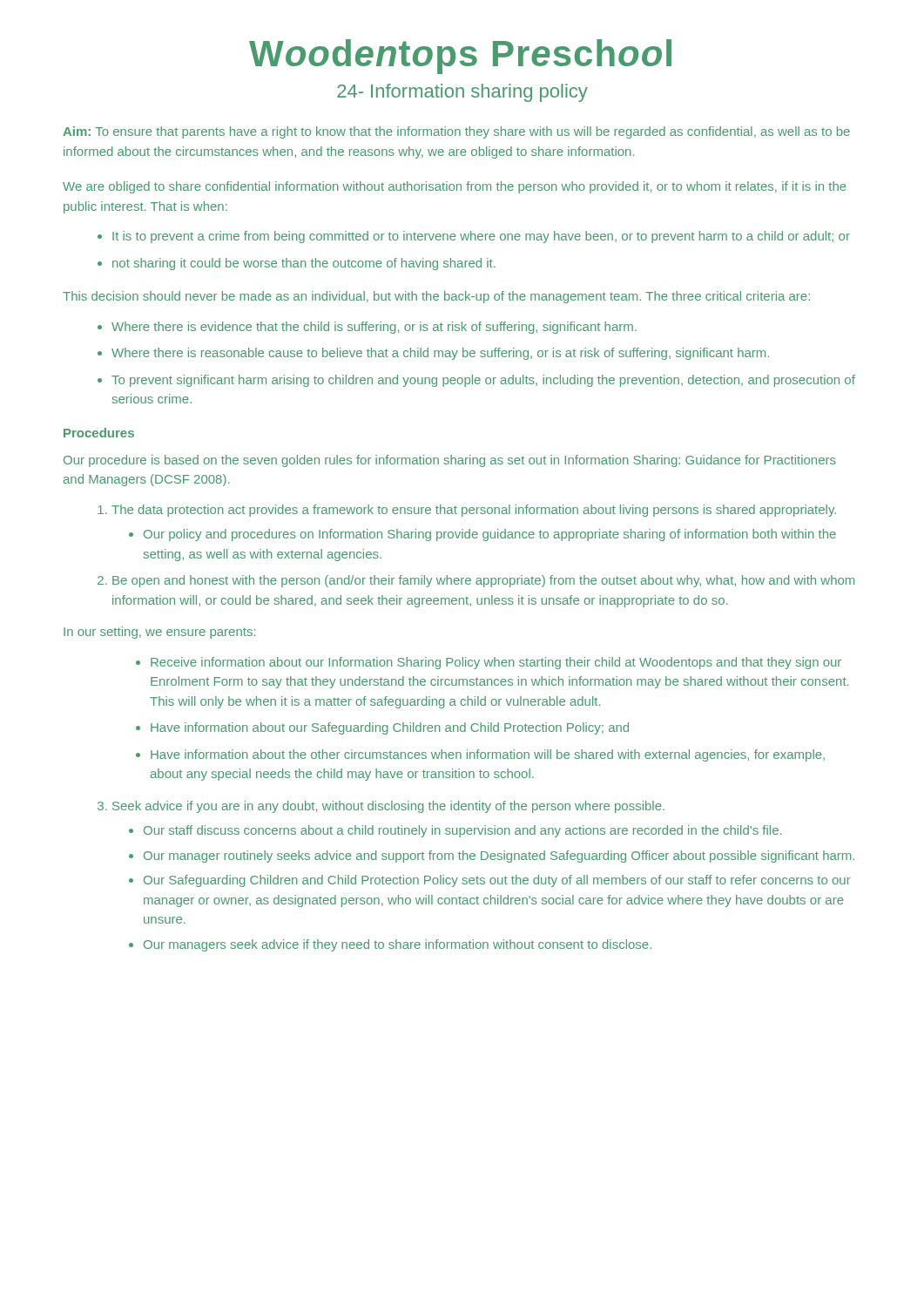Select the list item that reads "The data protection act provides"
924x1307 pixels.
[x=486, y=533]
